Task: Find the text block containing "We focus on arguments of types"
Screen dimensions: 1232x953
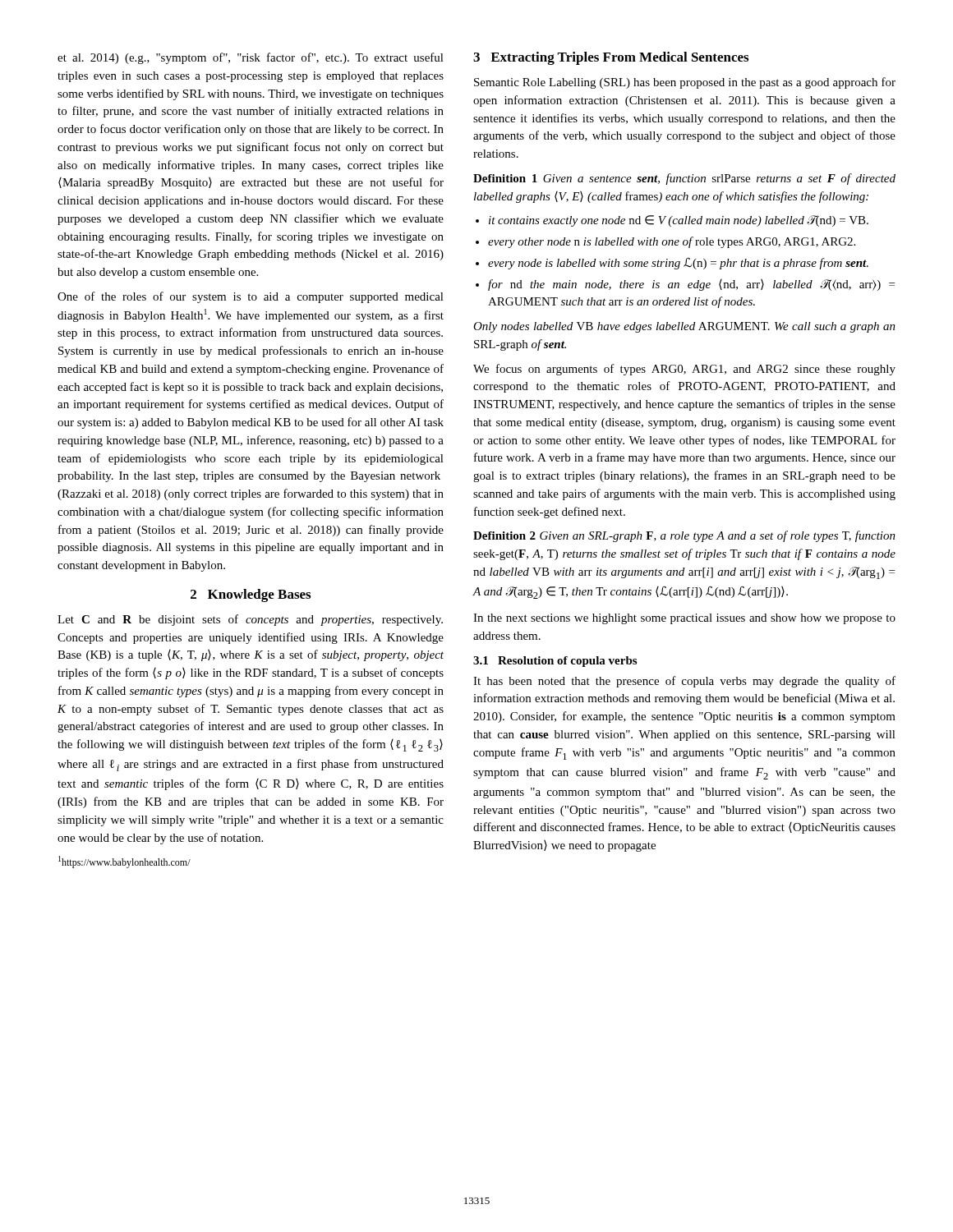Action: coord(684,441)
